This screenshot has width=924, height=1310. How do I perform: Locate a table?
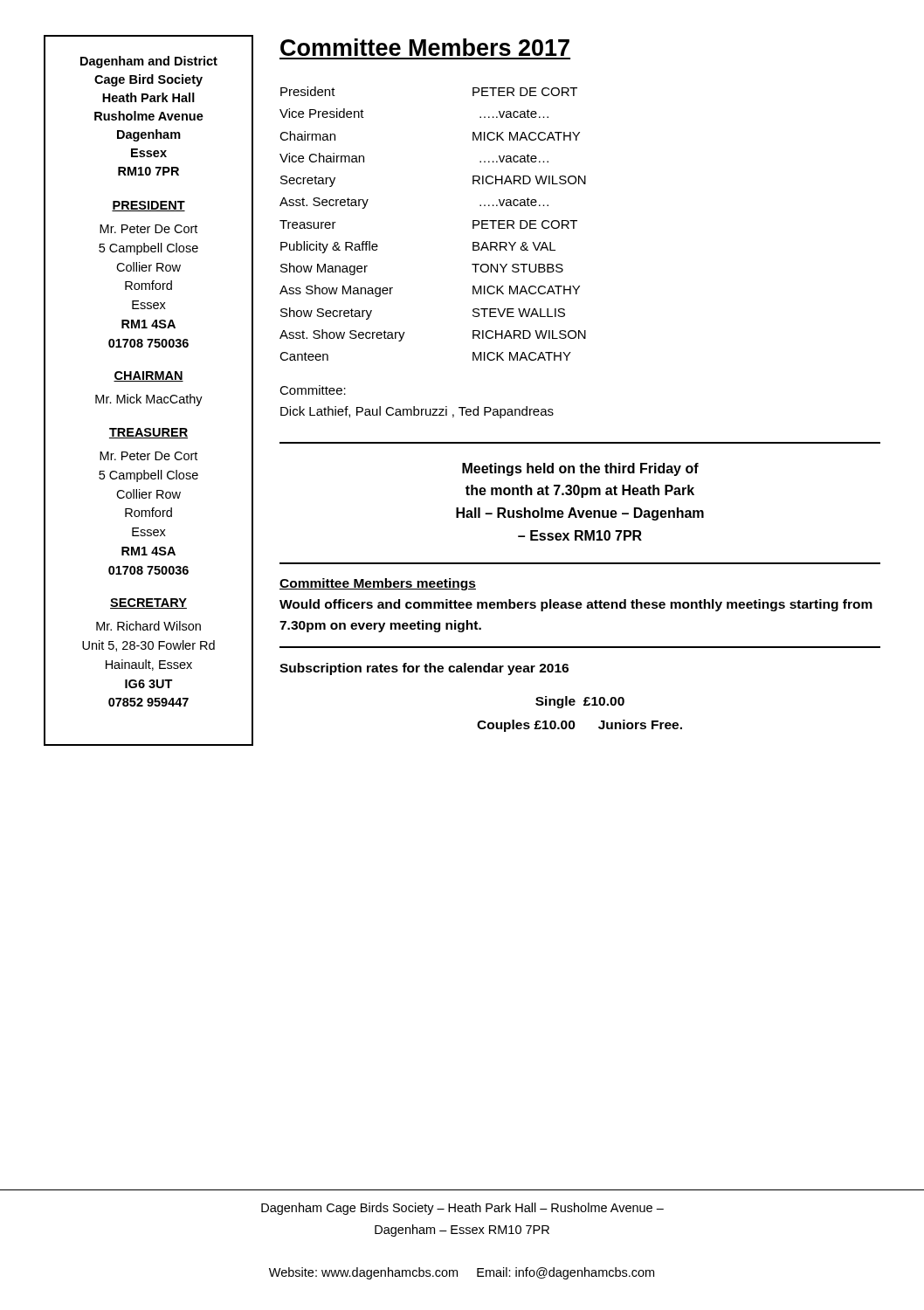click(x=580, y=231)
